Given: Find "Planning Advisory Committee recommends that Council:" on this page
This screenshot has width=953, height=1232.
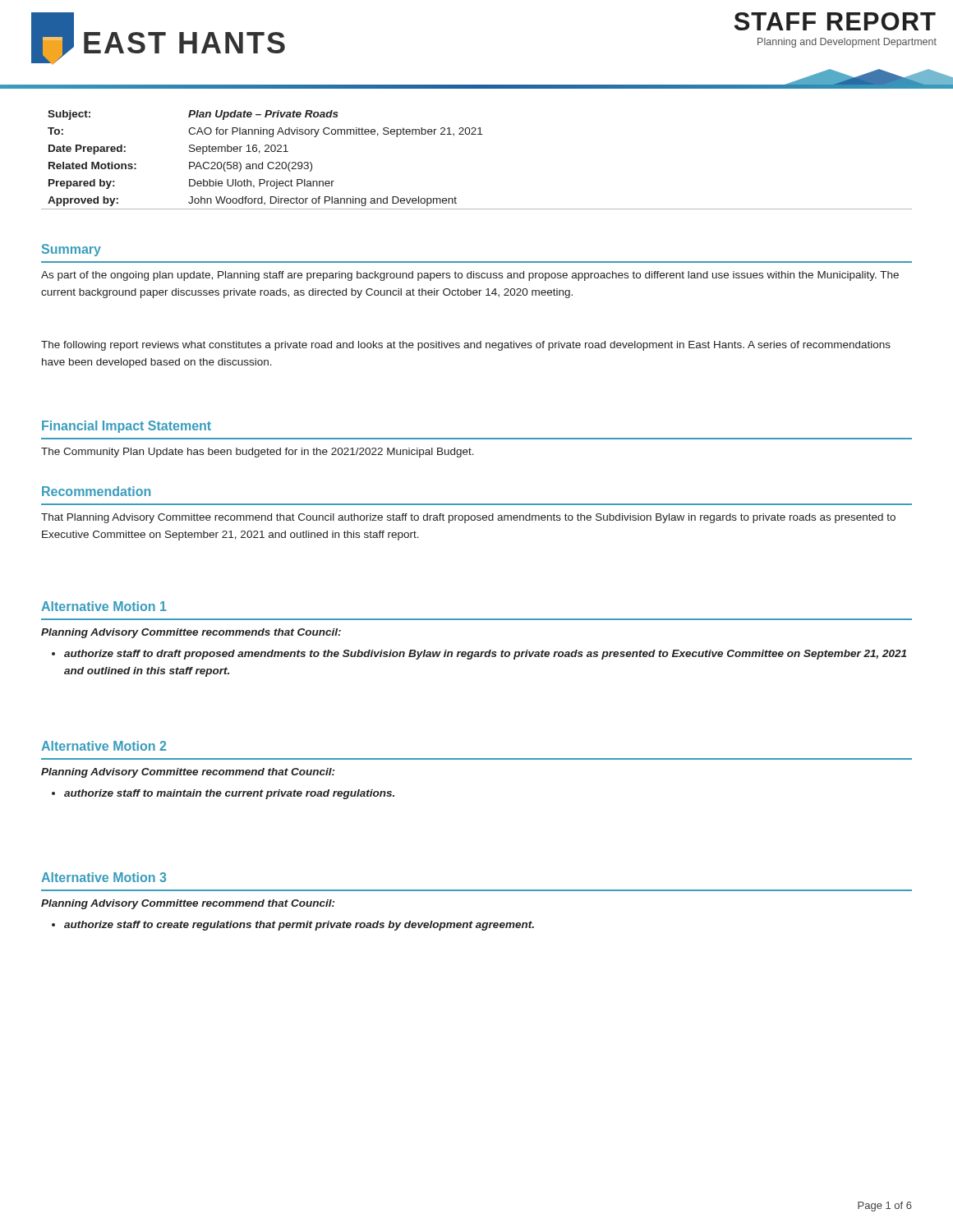Looking at the screenshot, I should (x=191, y=632).
